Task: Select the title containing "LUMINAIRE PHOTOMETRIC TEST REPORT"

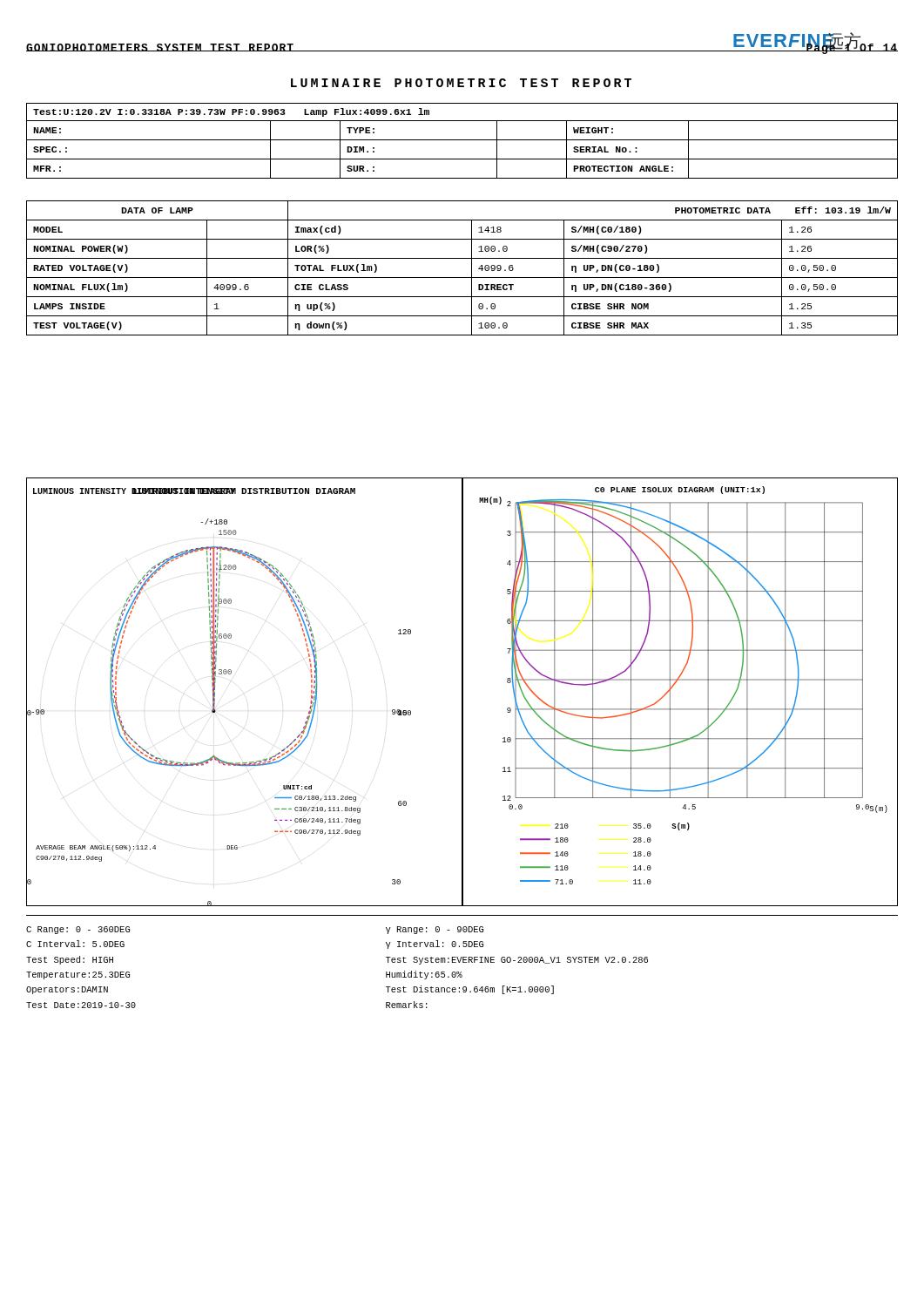Action: coord(462,84)
